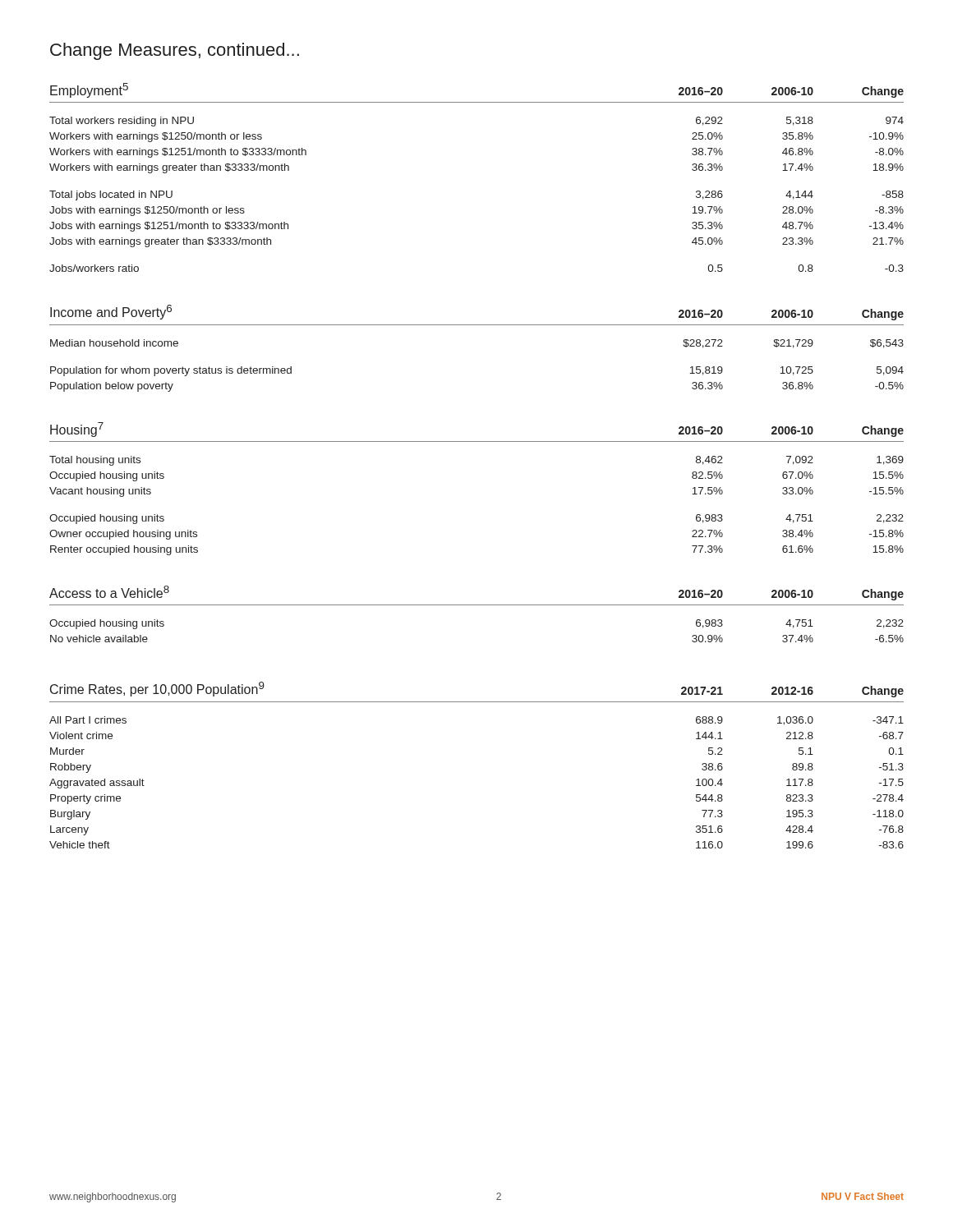This screenshot has width=953, height=1232.
Task: Click the section header that begins "Crime Rates, per 10,000 Population9"
Action: (476, 691)
